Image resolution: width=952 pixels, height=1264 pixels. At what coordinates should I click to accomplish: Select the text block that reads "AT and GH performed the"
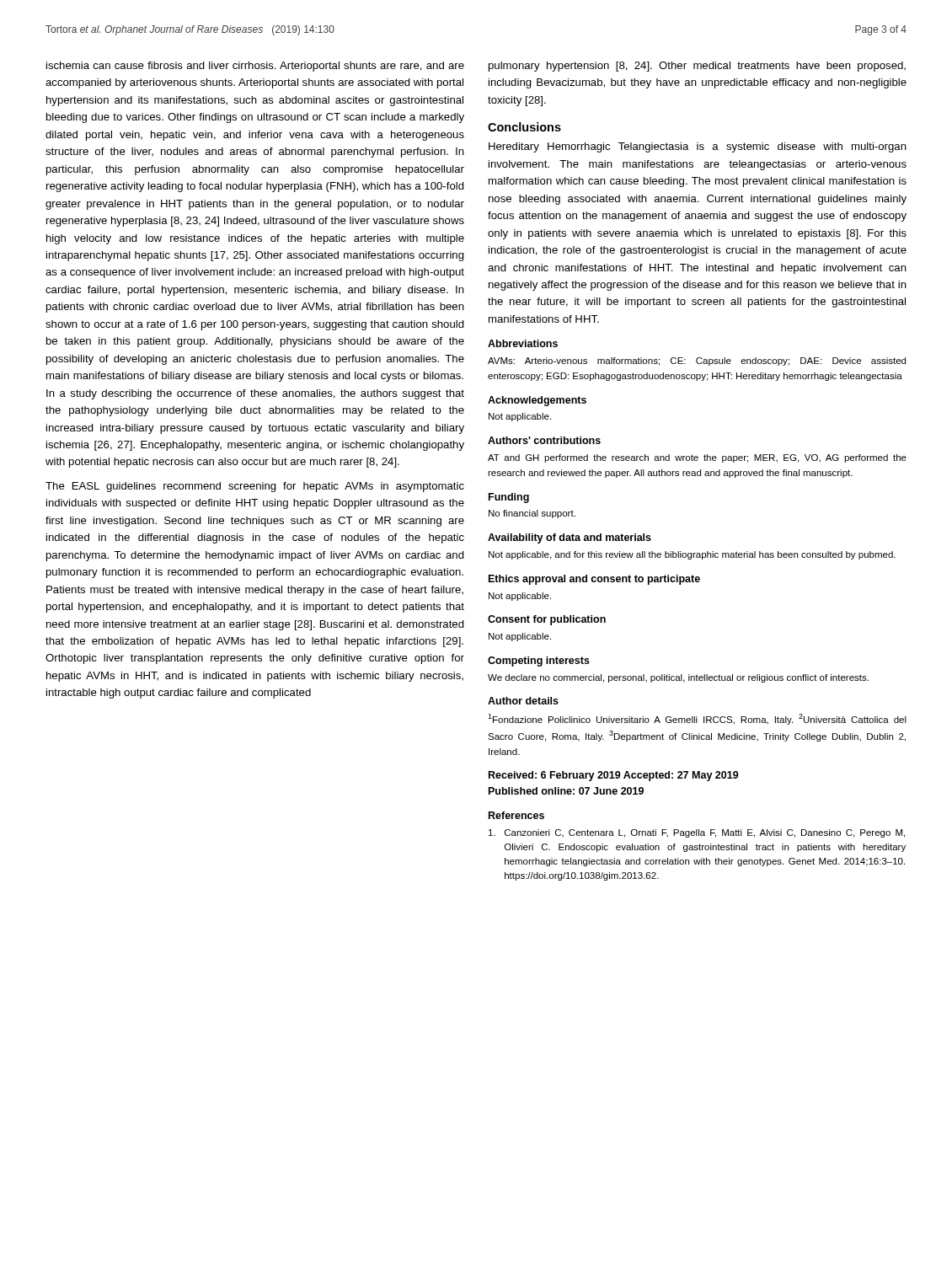click(697, 466)
